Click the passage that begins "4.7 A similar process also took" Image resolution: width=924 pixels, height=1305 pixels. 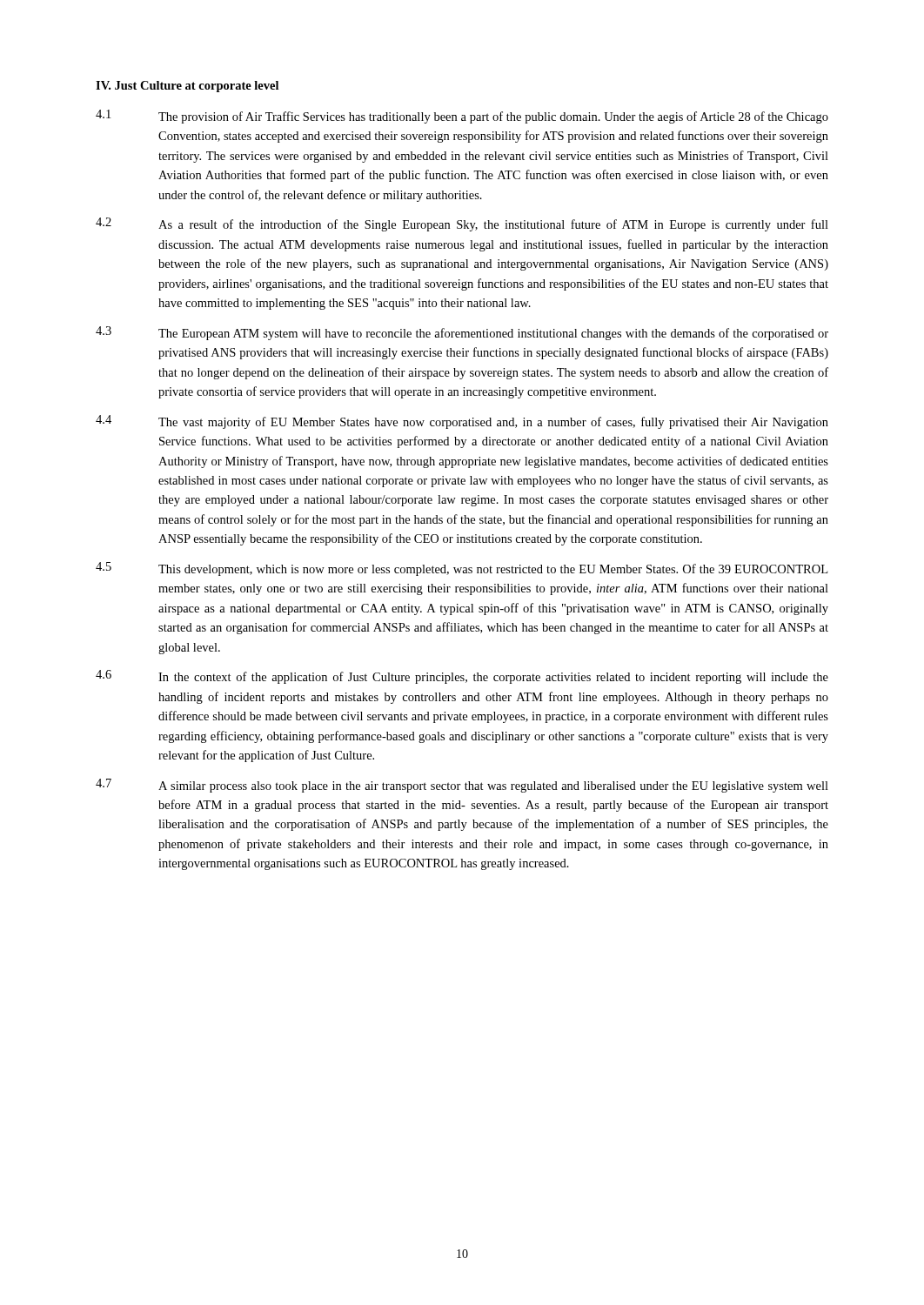click(462, 824)
